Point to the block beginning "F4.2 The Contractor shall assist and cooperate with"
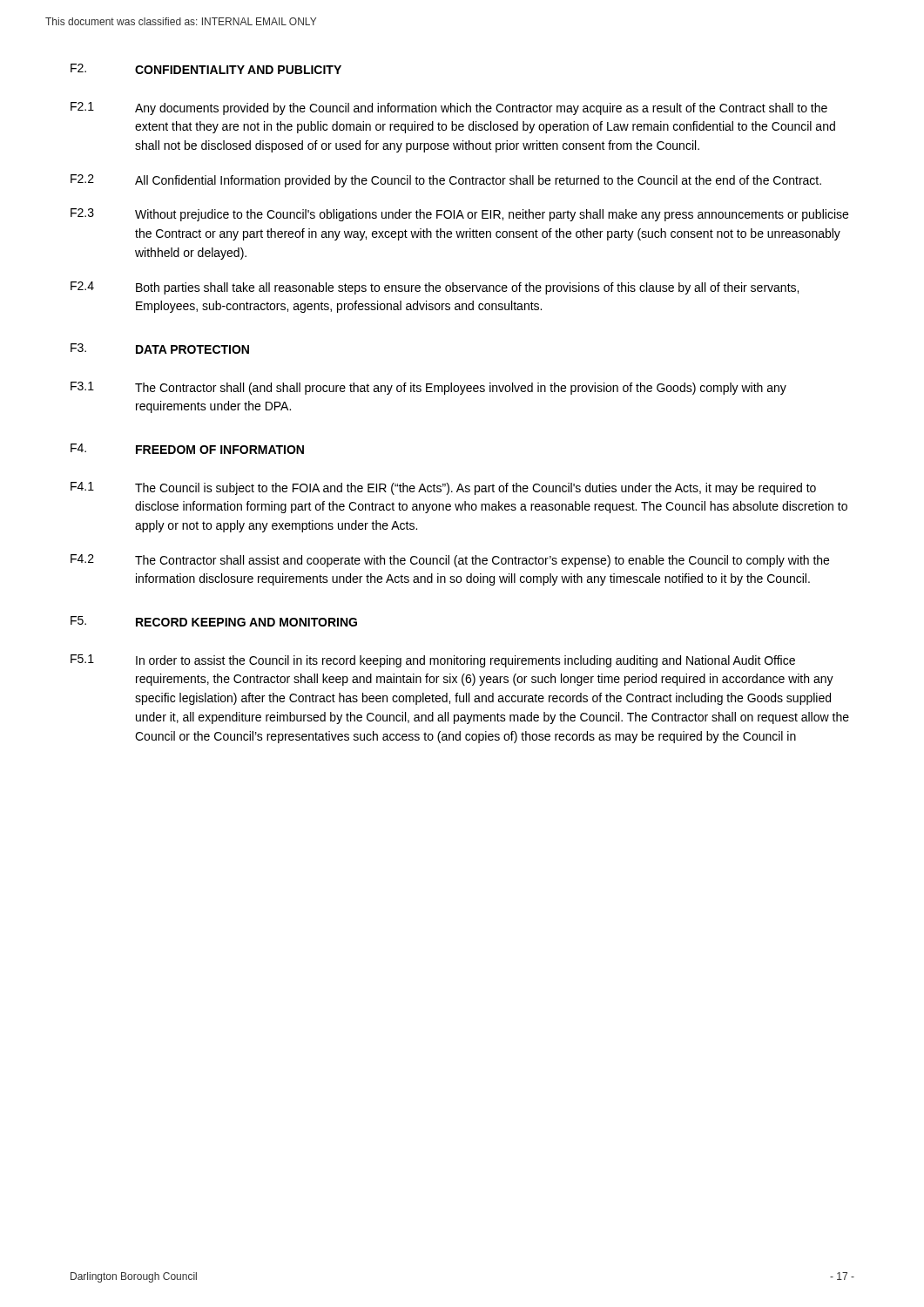 point(462,570)
